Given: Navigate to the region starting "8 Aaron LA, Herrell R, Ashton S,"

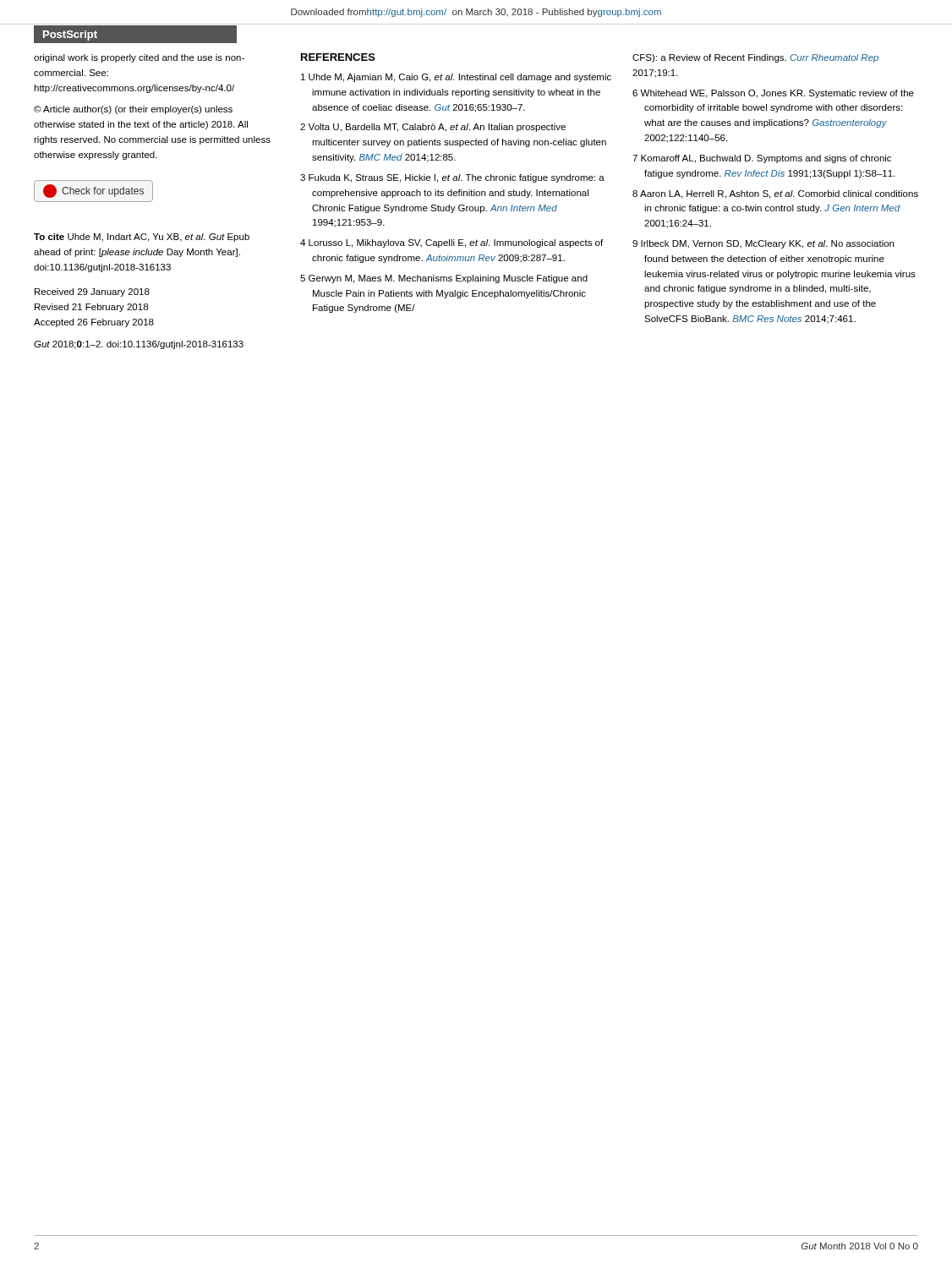Looking at the screenshot, I should pyautogui.click(x=775, y=208).
